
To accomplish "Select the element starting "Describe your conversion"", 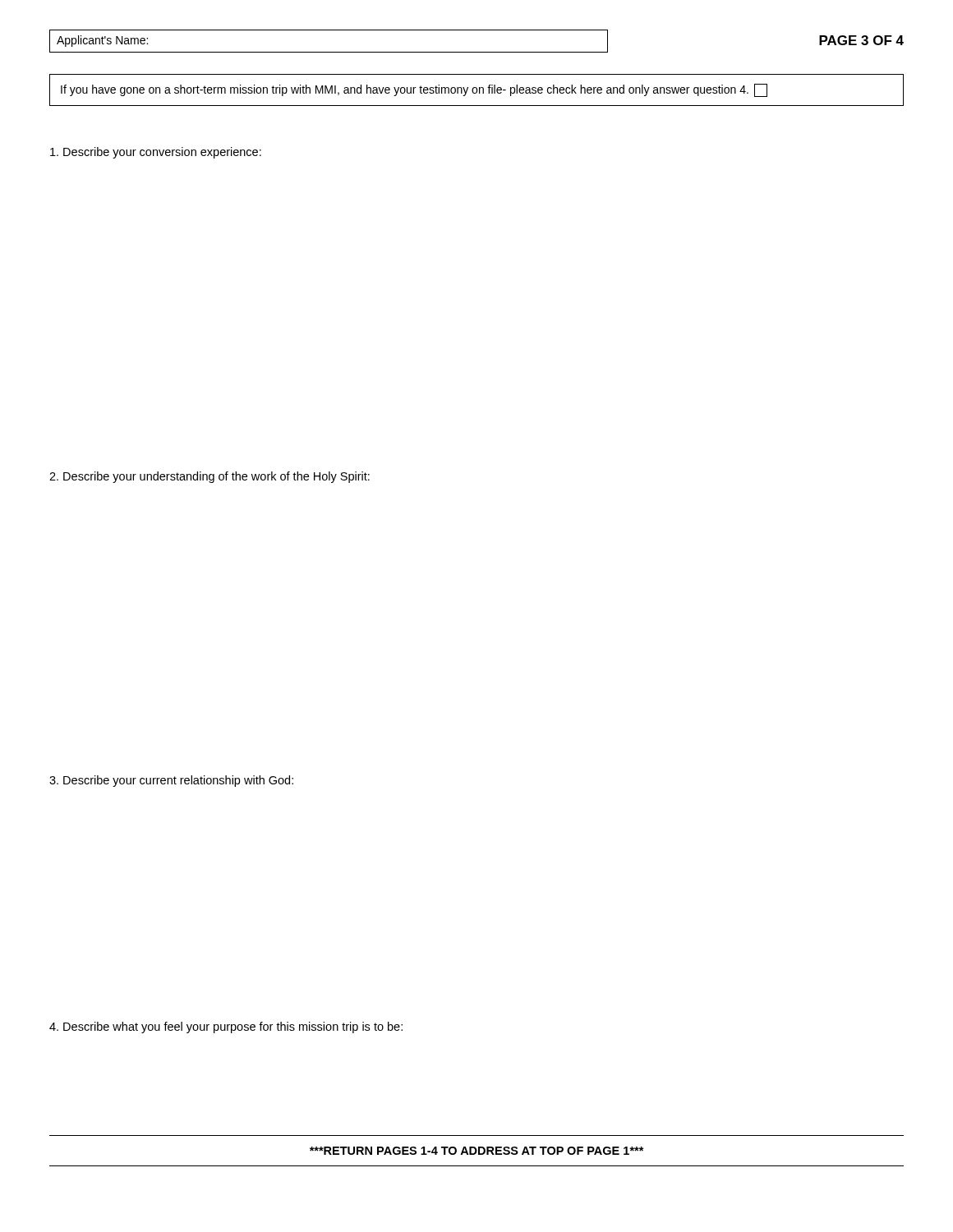I will (x=156, y=152).
